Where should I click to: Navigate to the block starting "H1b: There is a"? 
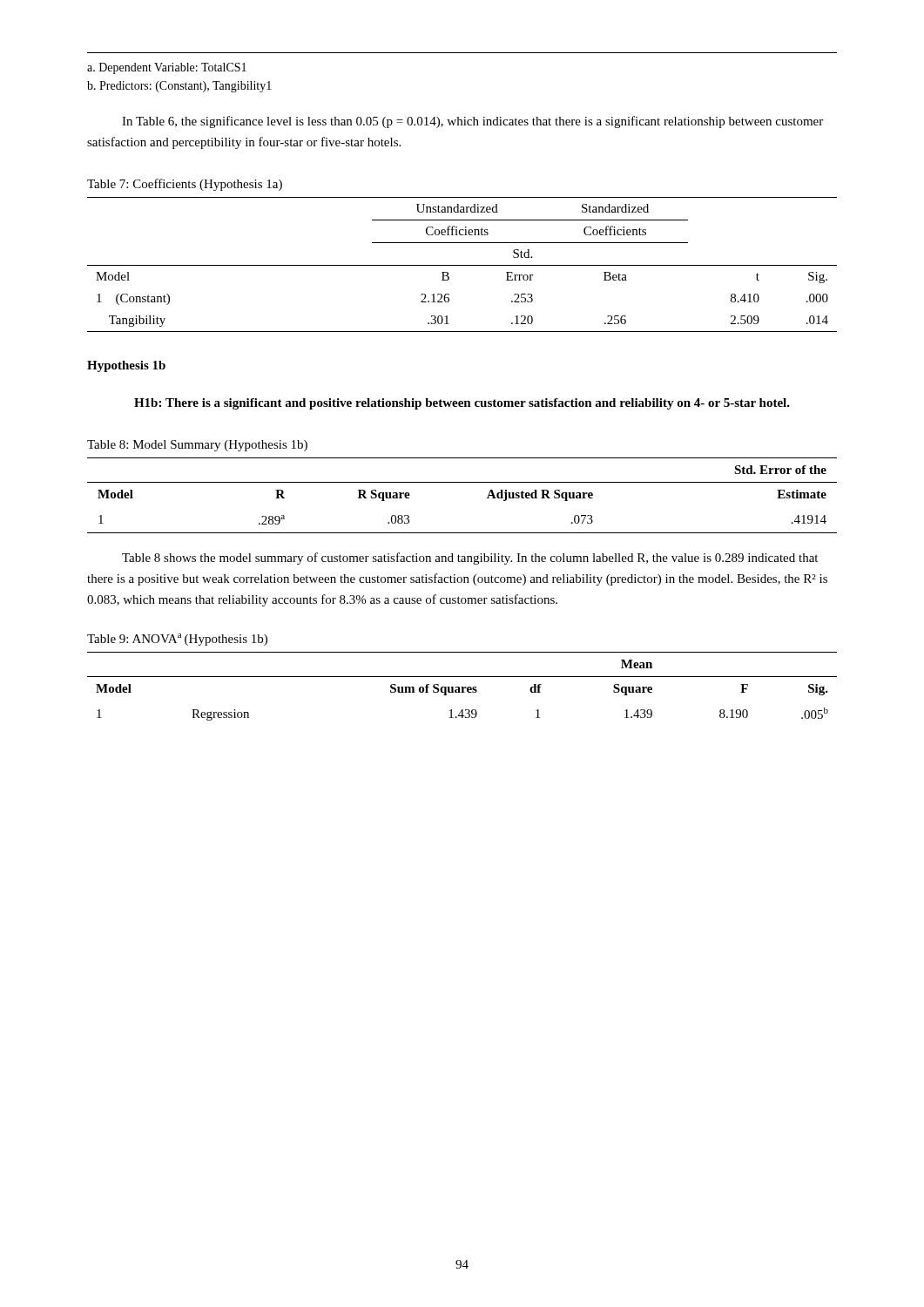[462, 403]
